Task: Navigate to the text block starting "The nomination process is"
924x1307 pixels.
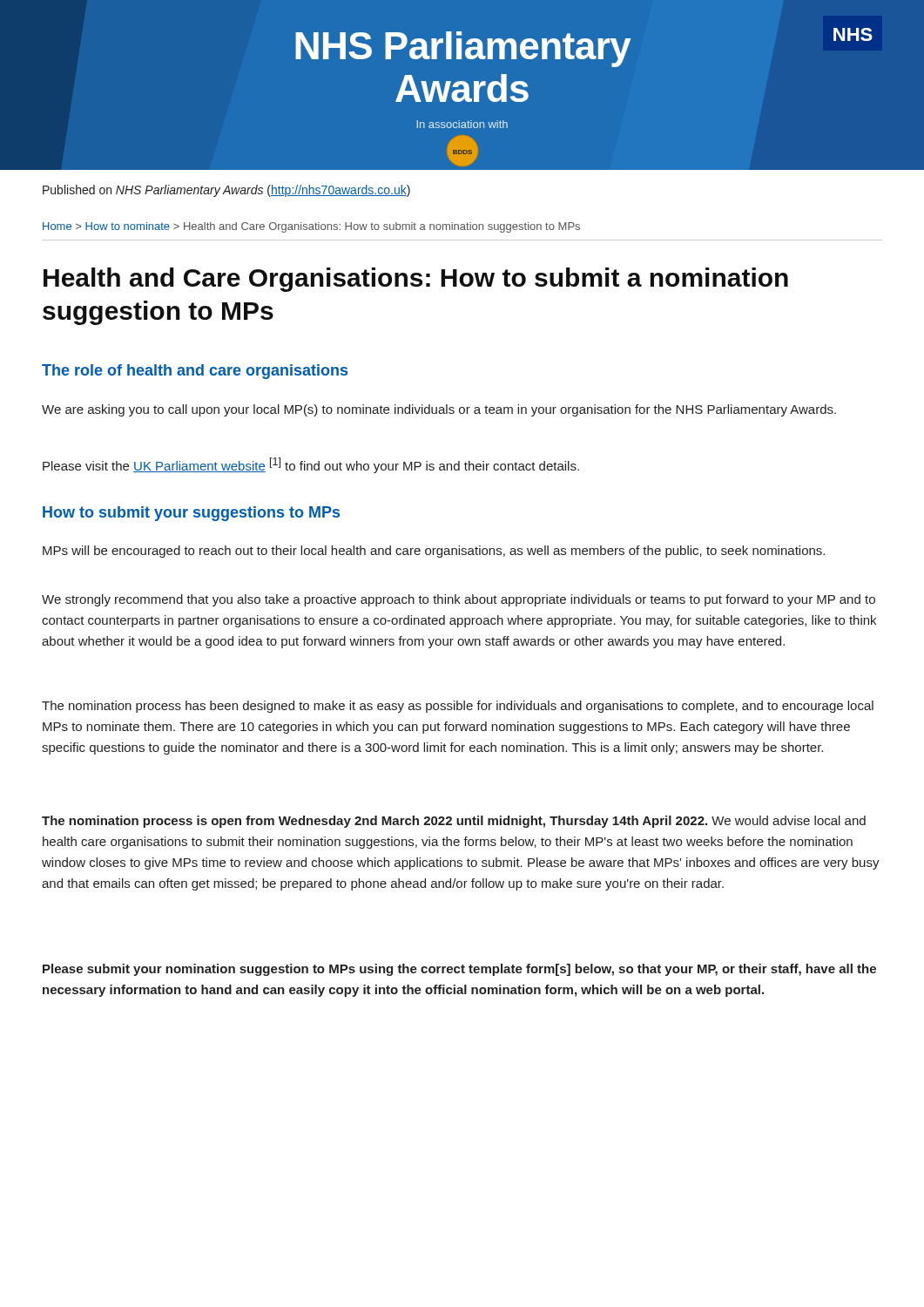Action: [x=460, y=852]
